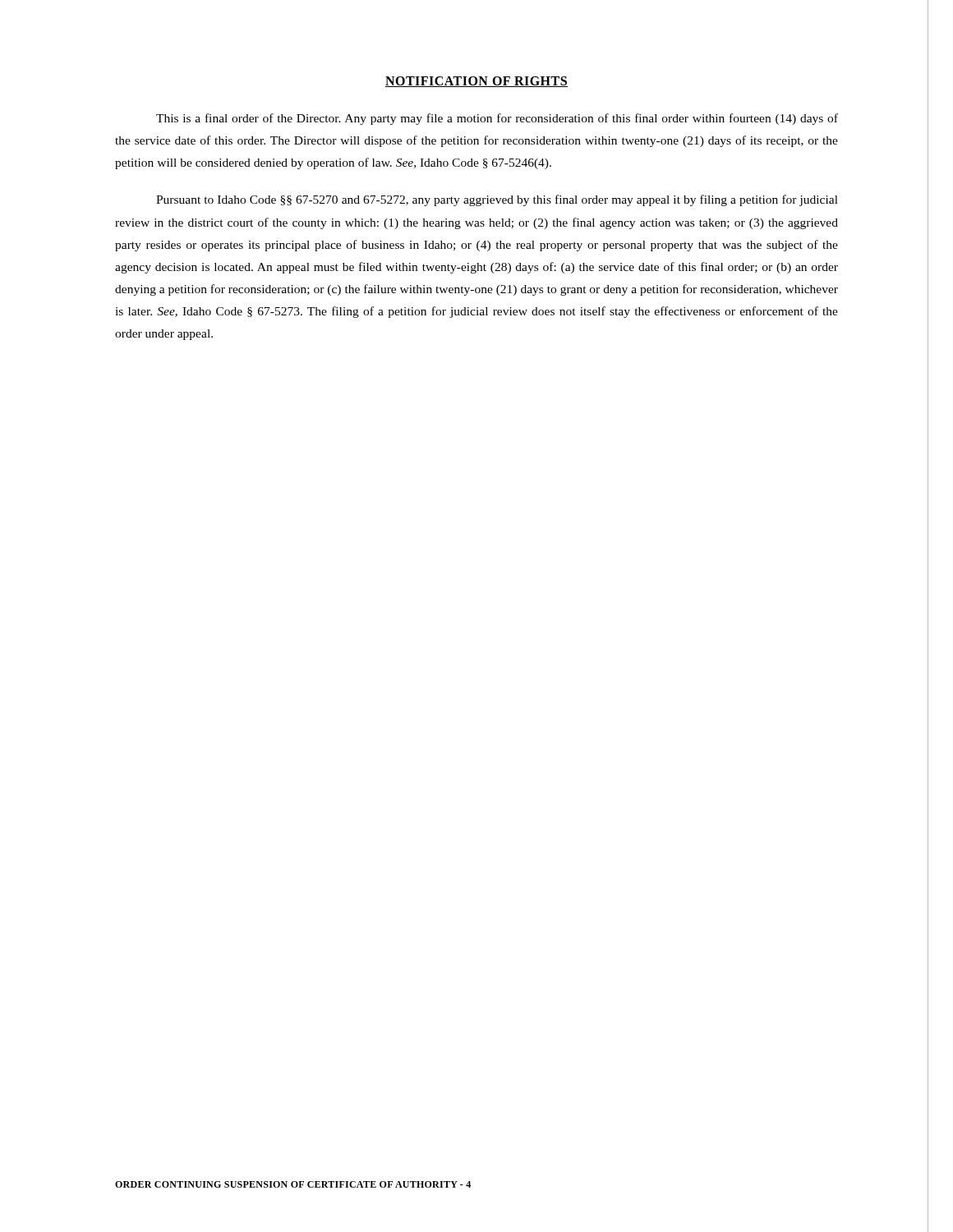Select the text block that reads "Pursuant to Idaho"
The image size is (953, 1232).
coord(476,266)
